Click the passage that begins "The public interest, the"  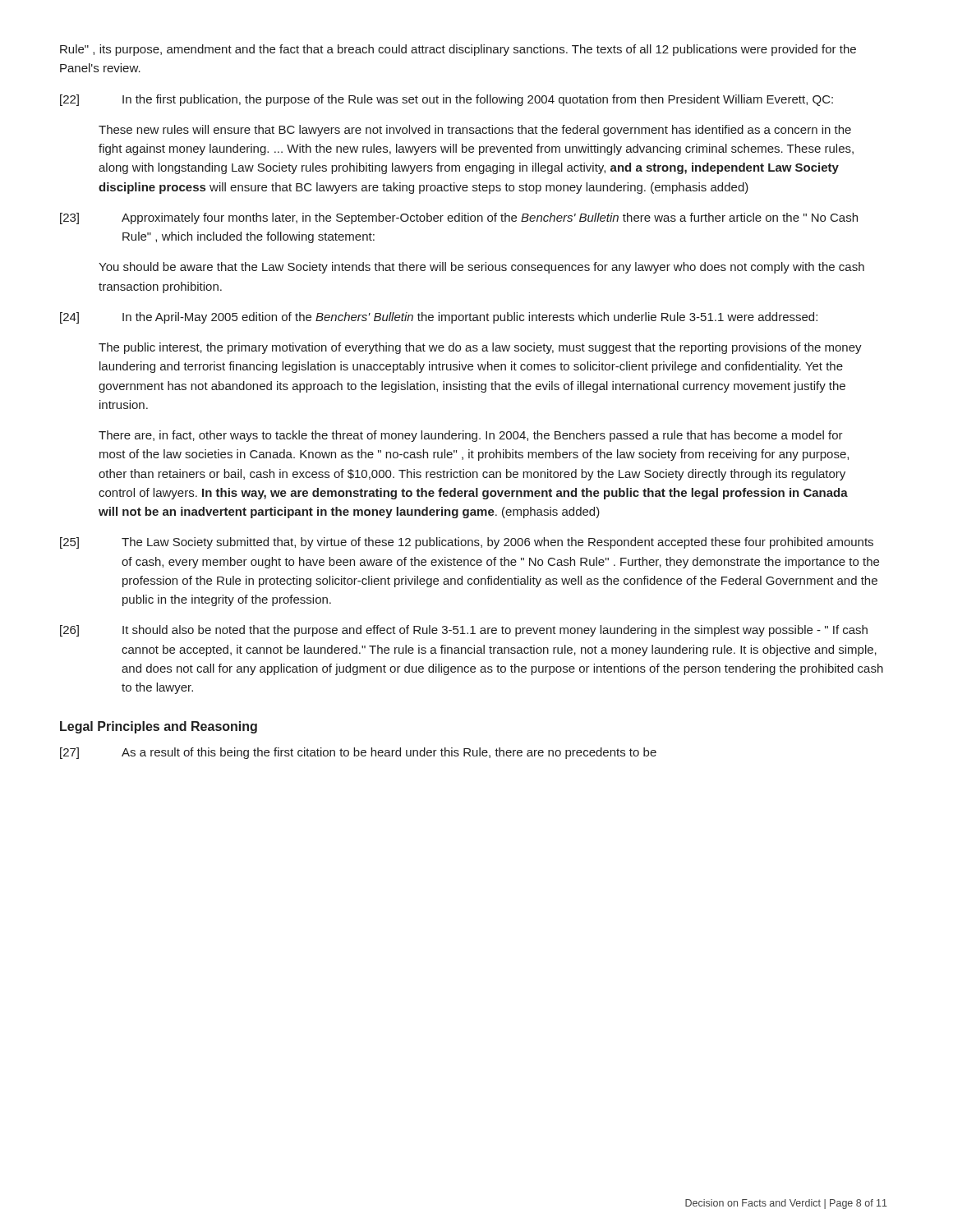(483, 376)
